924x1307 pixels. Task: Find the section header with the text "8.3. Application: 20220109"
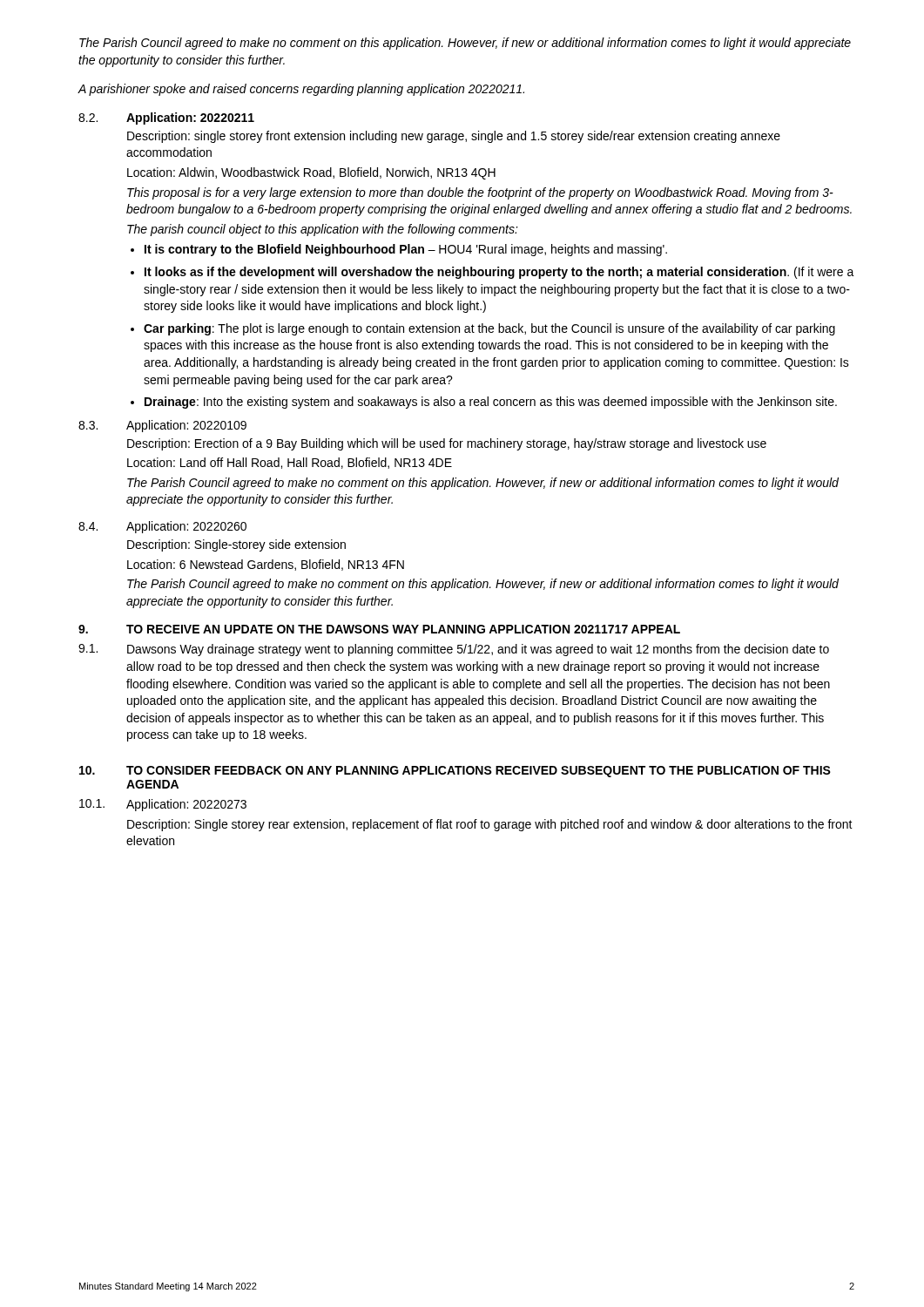(x=162, y=426)
